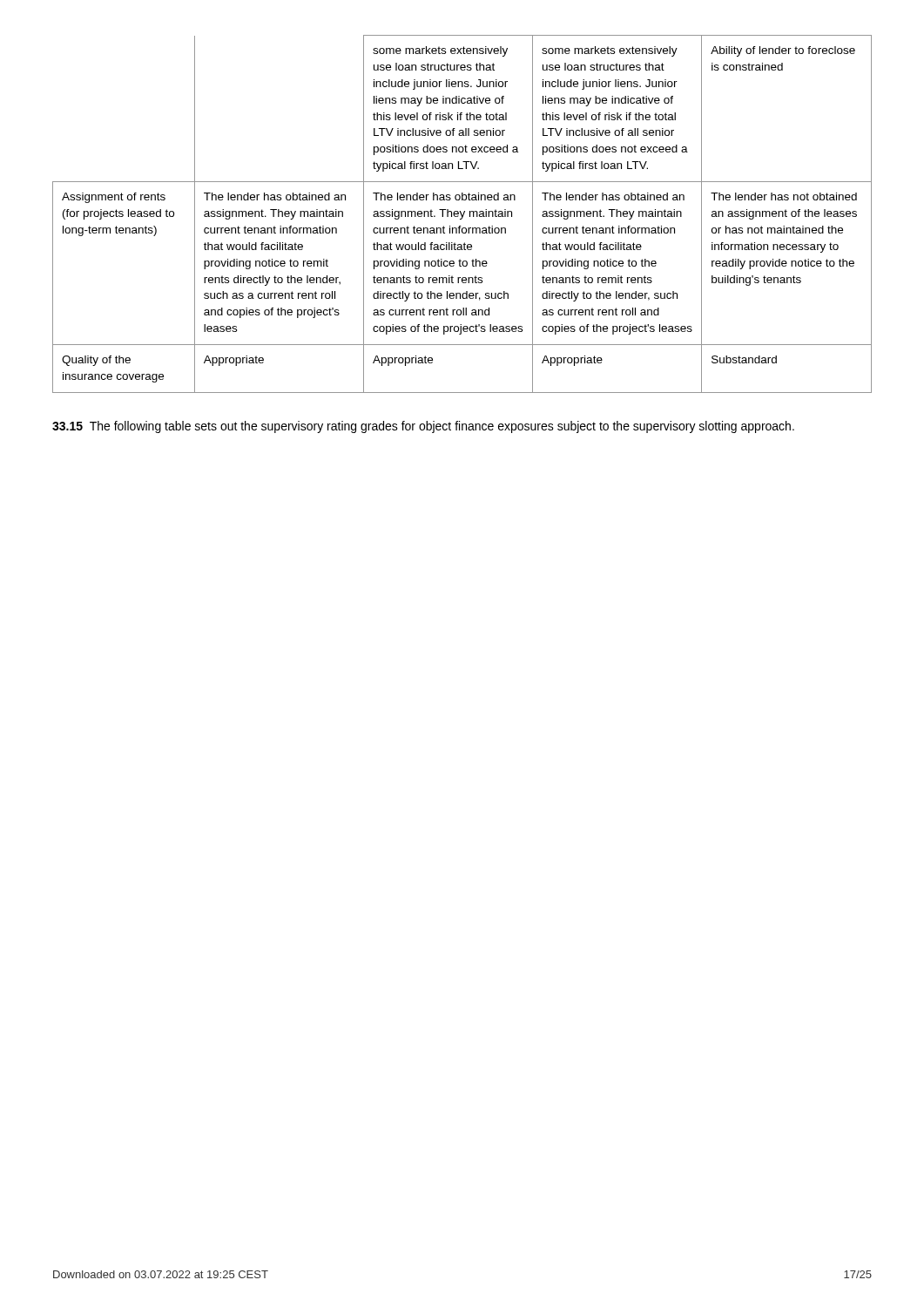
Task: Locate the region starting "15 The following"
Action: pos(424,426)
